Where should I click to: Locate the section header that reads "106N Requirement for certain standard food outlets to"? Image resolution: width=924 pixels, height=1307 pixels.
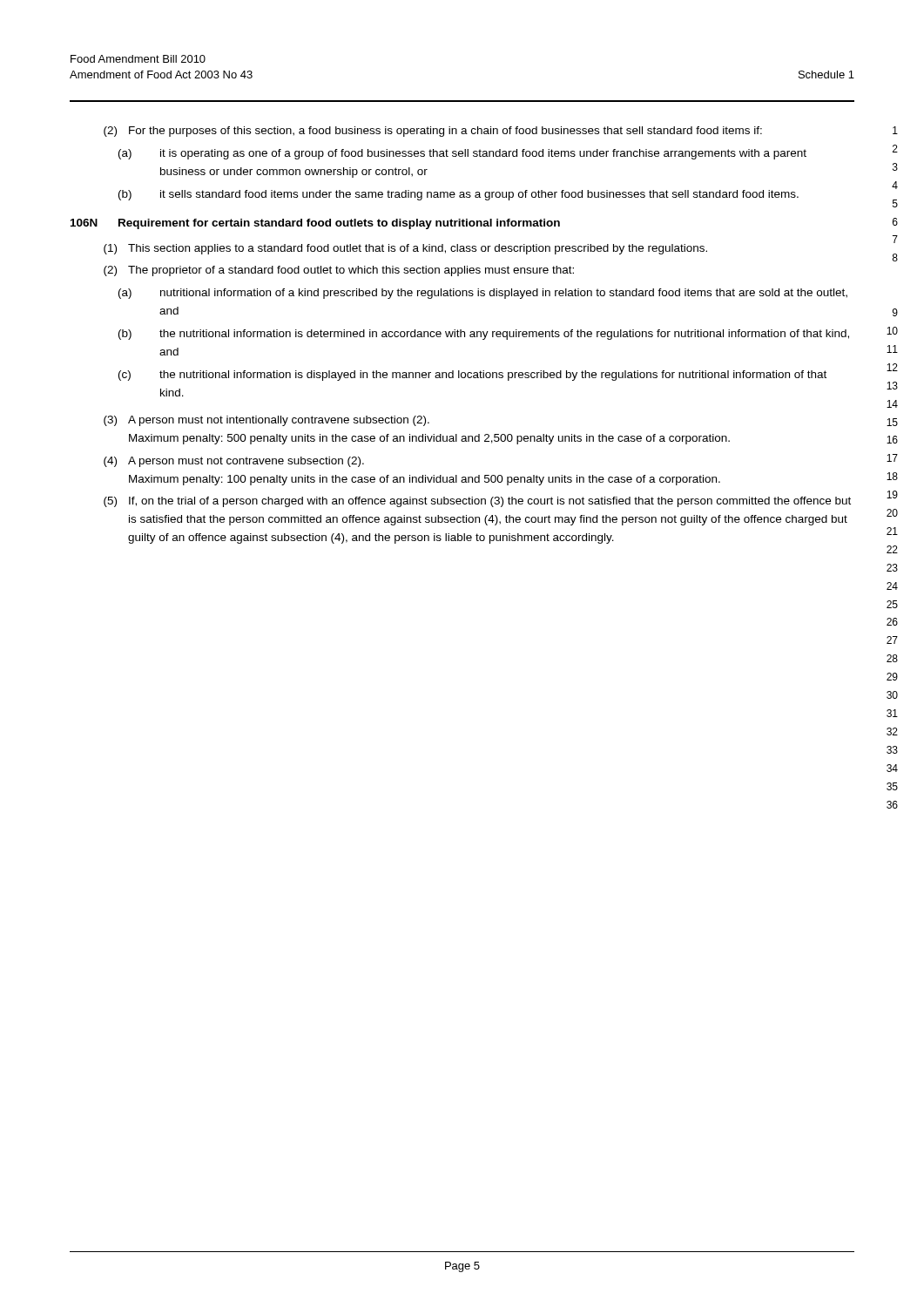coord(462,223)
